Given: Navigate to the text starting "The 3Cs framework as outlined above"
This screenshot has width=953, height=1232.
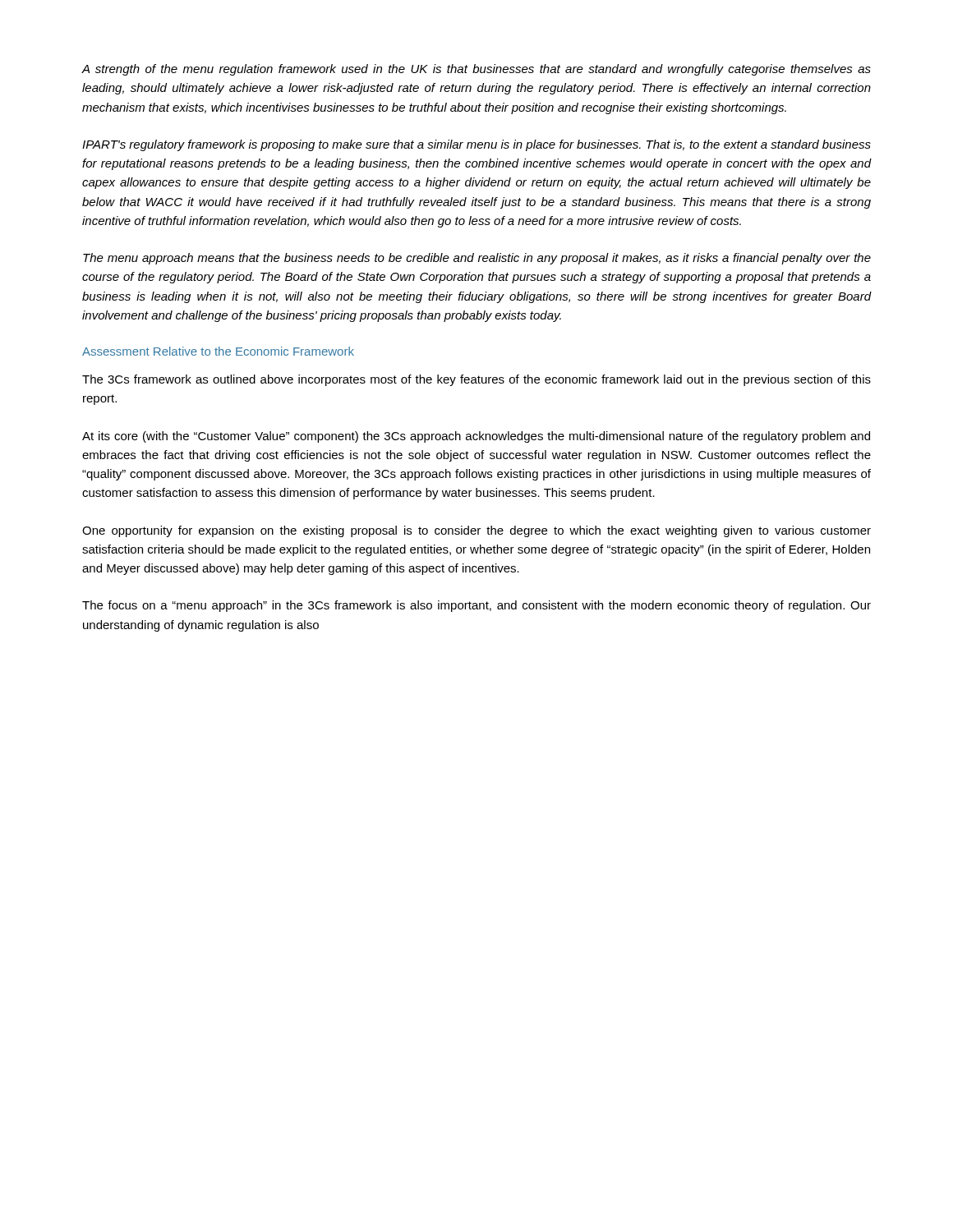Looking at the screenshot, I should click(476, 389).
